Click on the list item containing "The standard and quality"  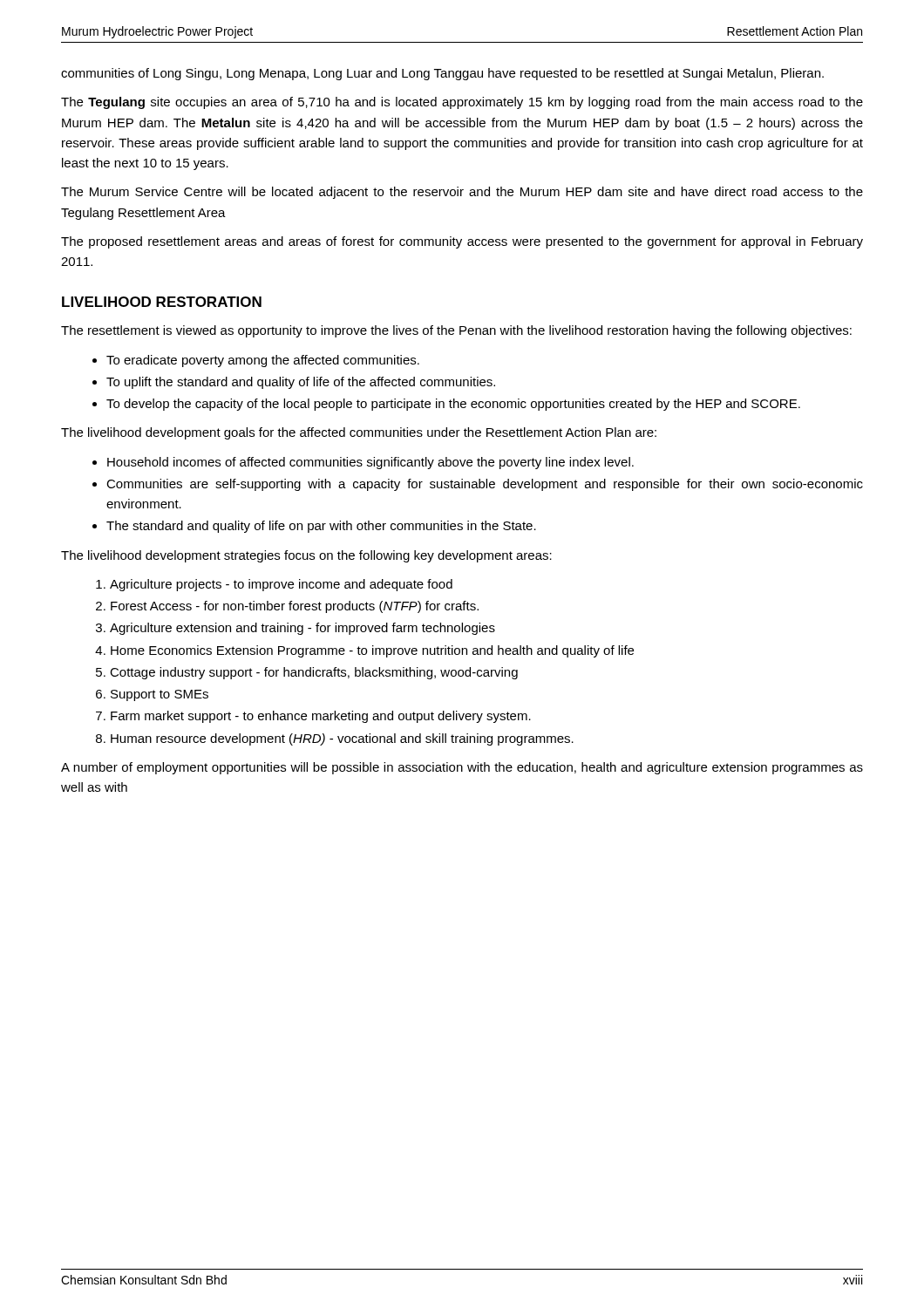[322, 526]
